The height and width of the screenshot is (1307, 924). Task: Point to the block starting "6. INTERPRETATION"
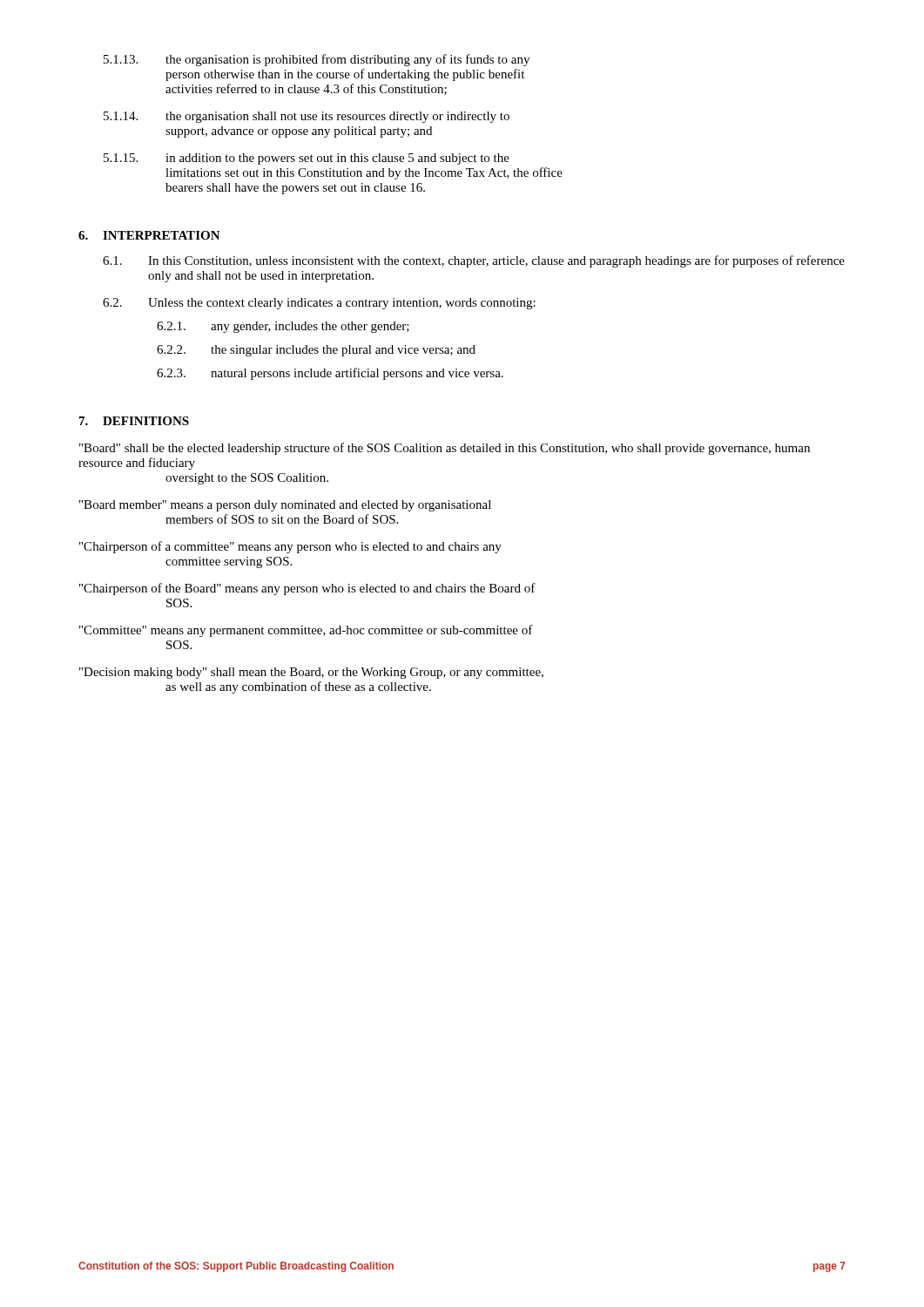pyautogui.click(x=149, y=236)
